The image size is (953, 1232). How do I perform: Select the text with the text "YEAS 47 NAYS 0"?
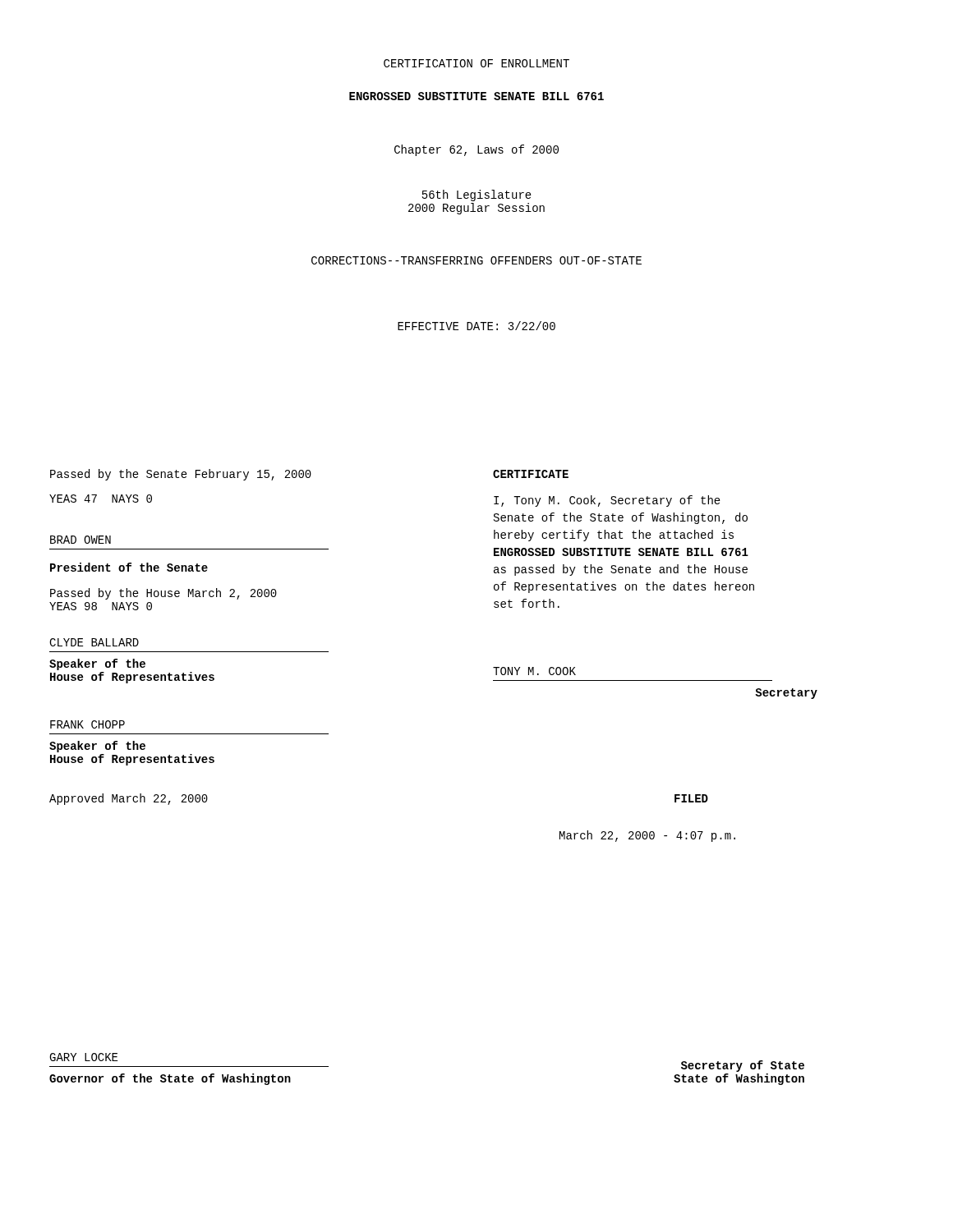[101, 499]
